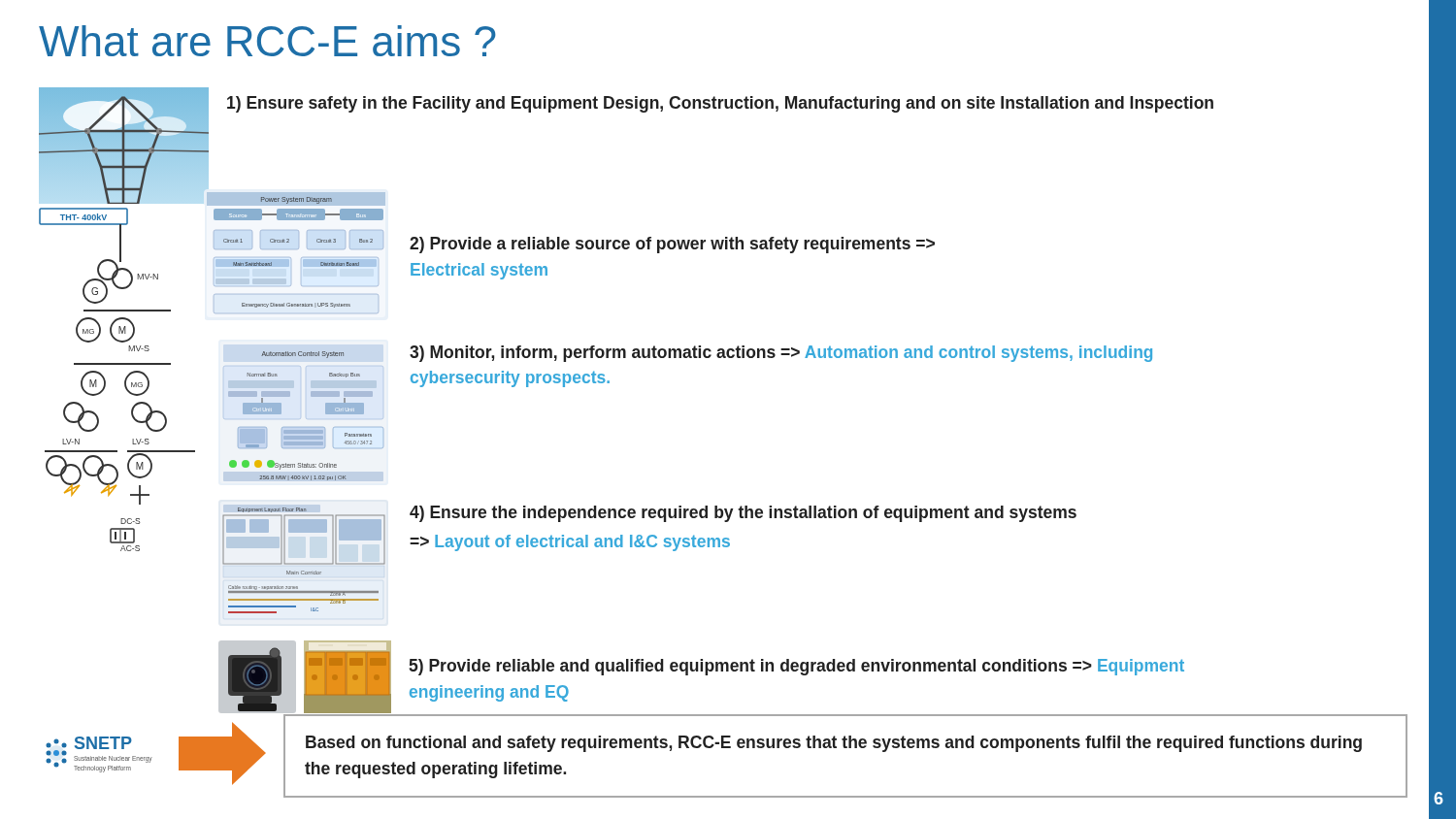Locate the element starting "1) Ensure safety in the Facility and Equipment"

tap(720, 104)
